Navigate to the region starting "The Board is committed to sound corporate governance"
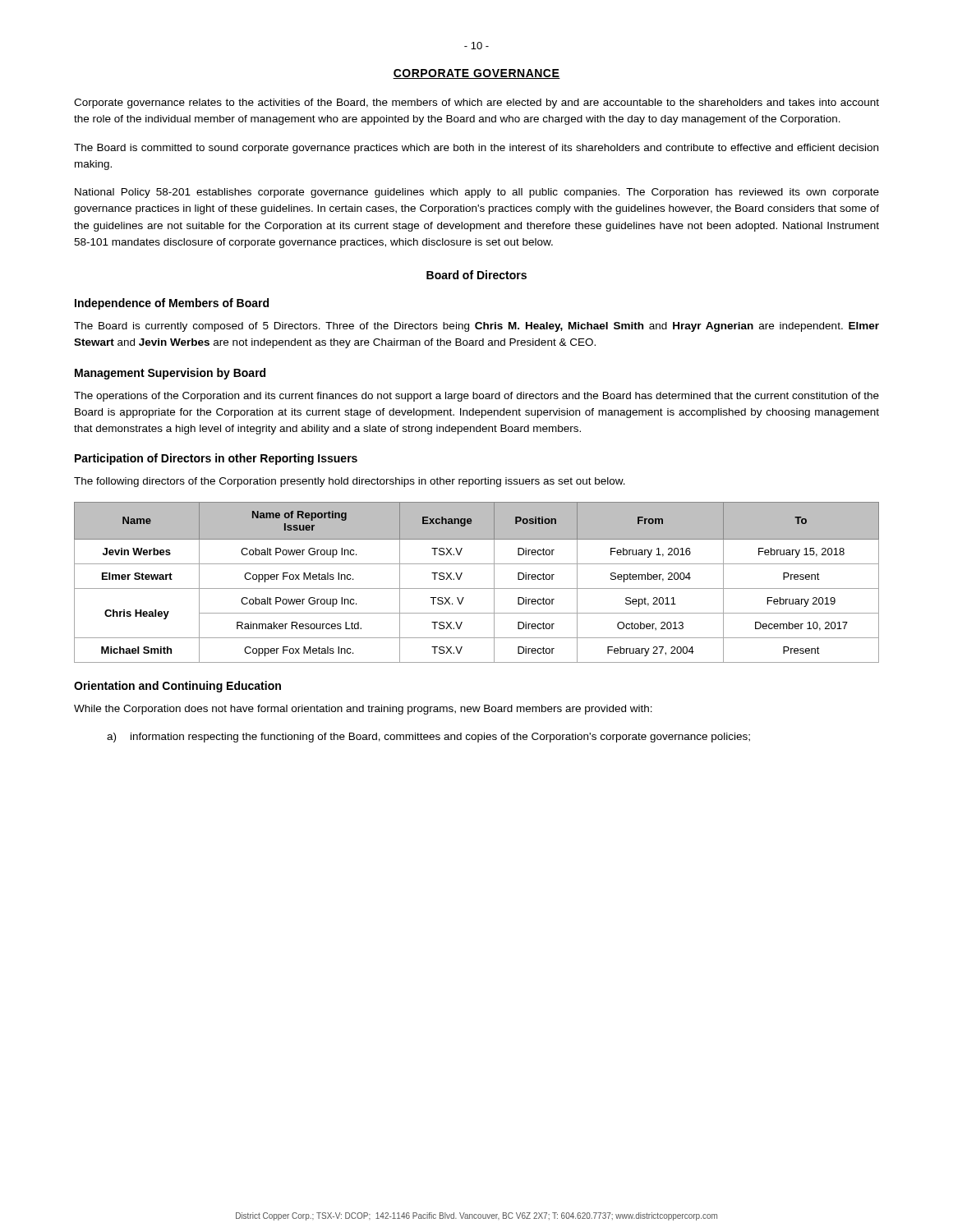Image resolution: width=953 pixels, height=1232 pixels. pyautogui.click(x=476, y=155)
